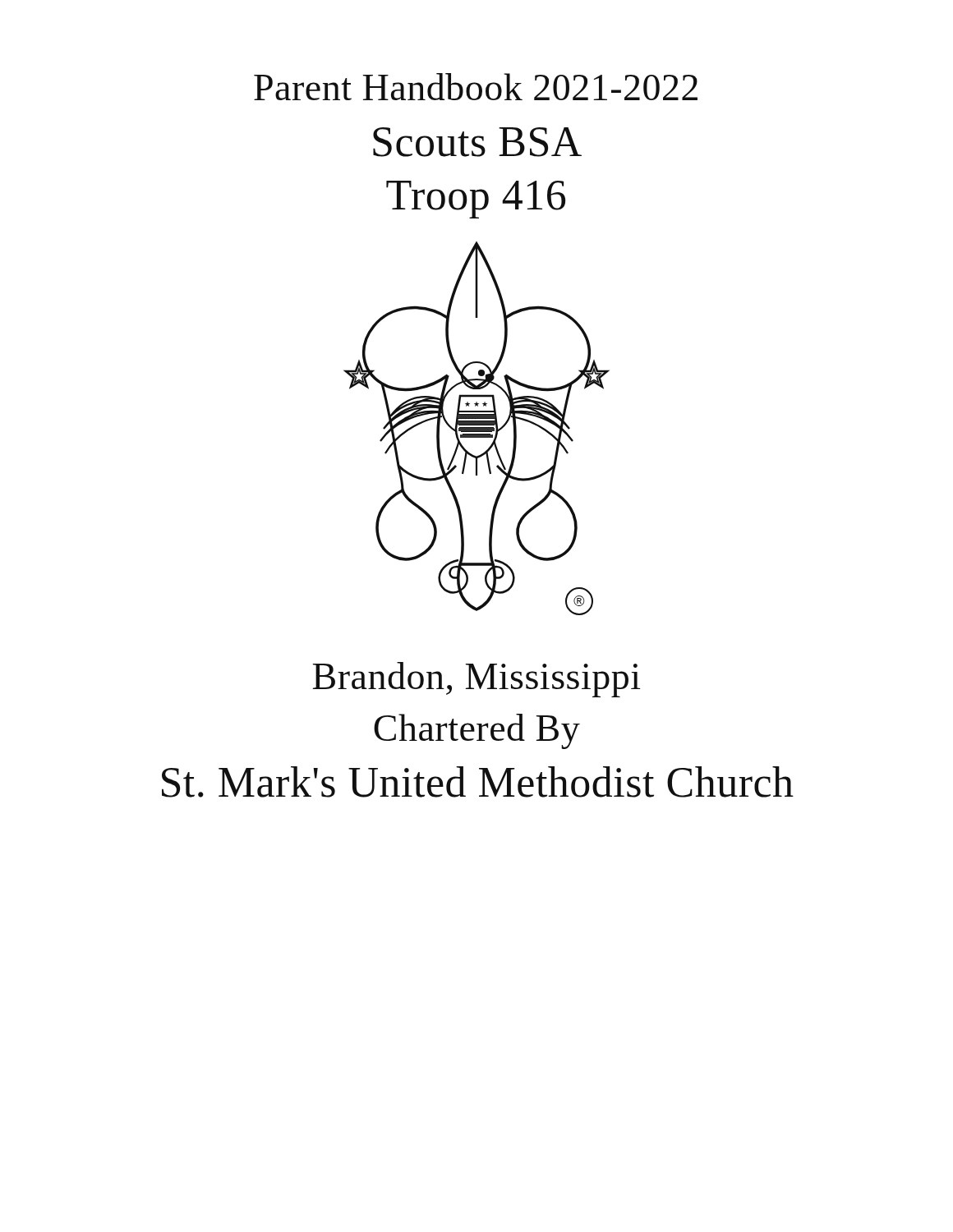
Task: Click on the title that says "Chartered By"
Action: (476, 728)
